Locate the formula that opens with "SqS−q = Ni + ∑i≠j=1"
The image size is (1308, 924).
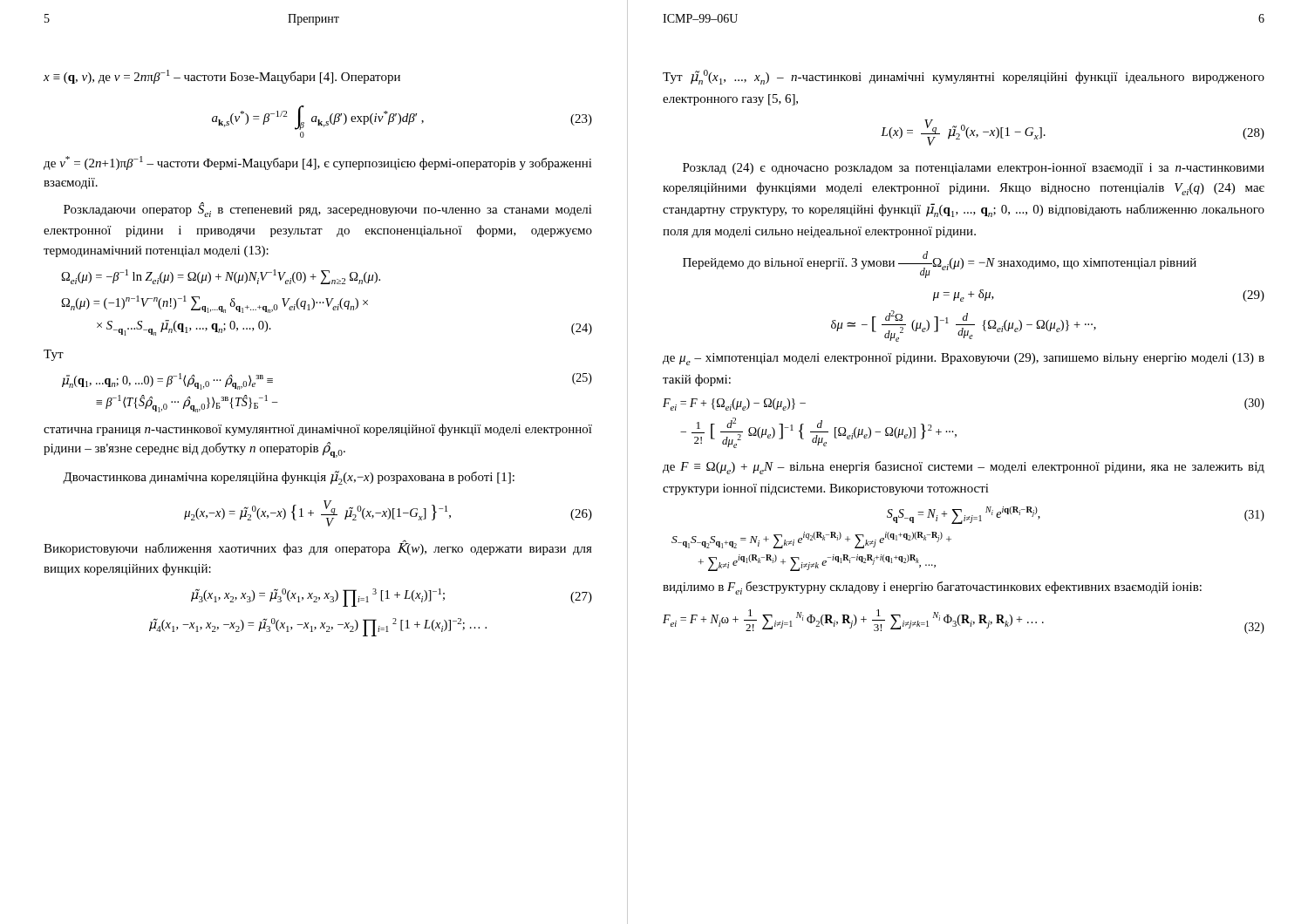[964, 515]
